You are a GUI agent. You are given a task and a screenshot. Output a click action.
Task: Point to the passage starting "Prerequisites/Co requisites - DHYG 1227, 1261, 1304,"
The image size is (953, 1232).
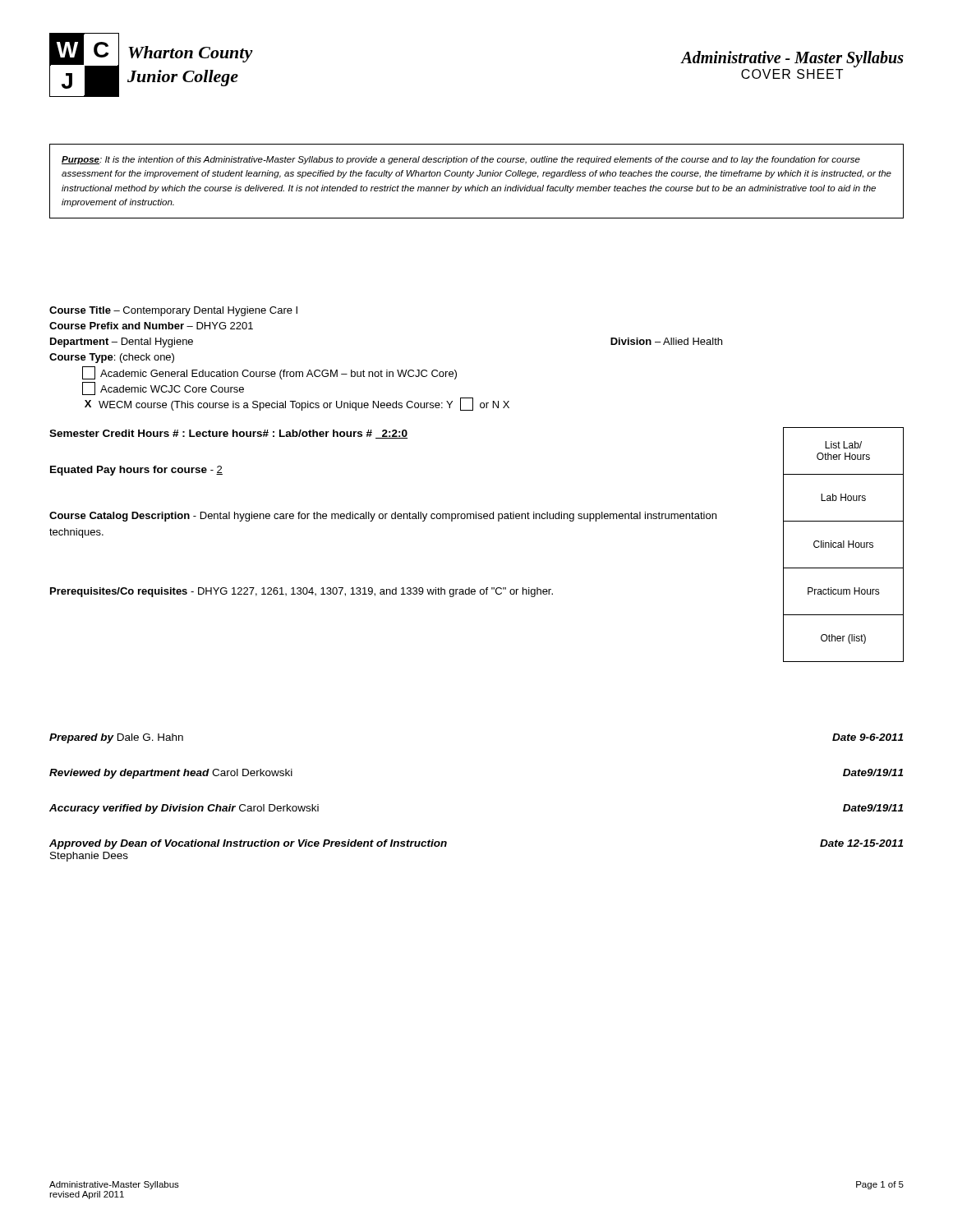302,591
